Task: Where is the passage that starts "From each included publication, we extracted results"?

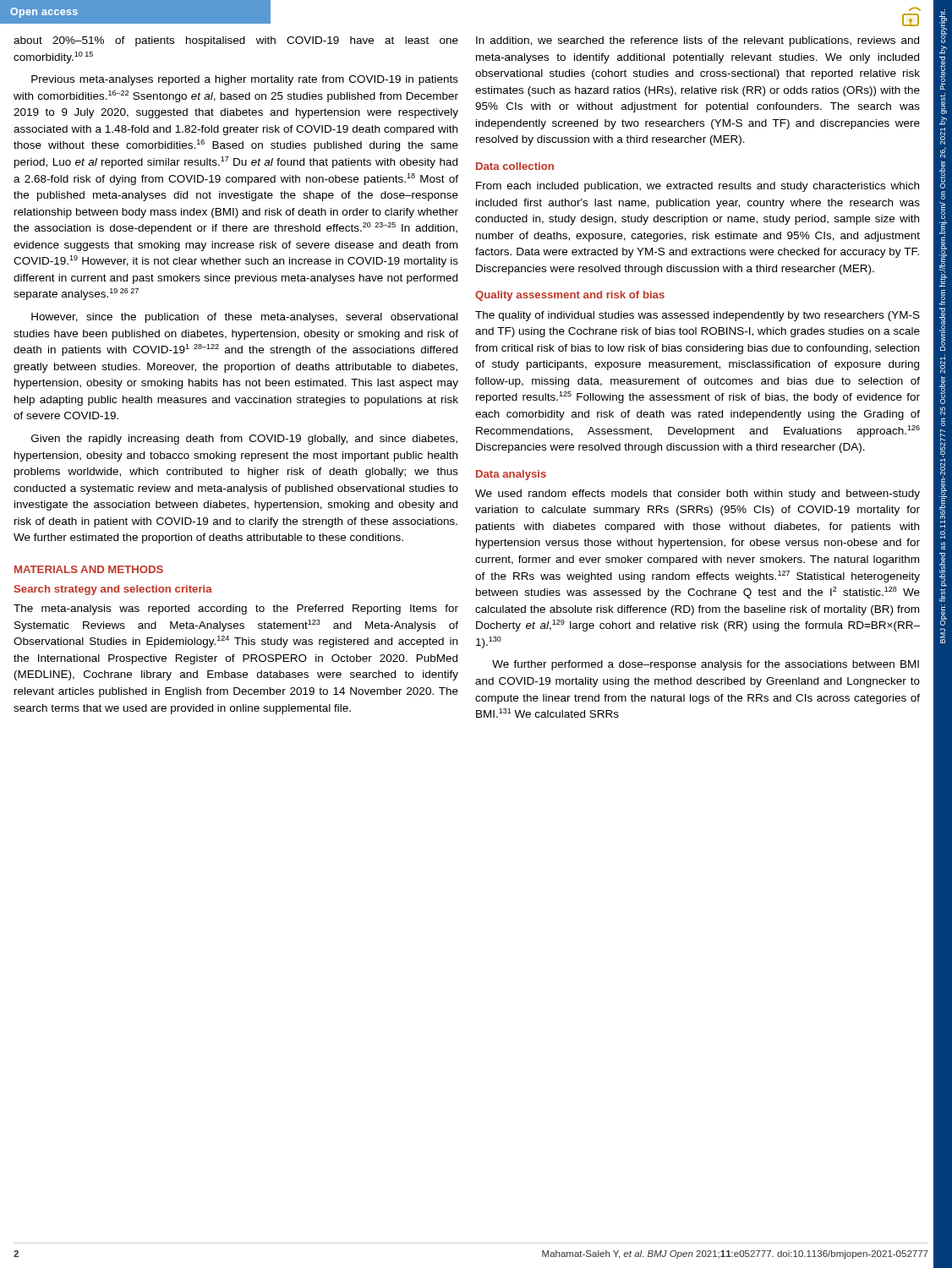Action: coord(698,227)
